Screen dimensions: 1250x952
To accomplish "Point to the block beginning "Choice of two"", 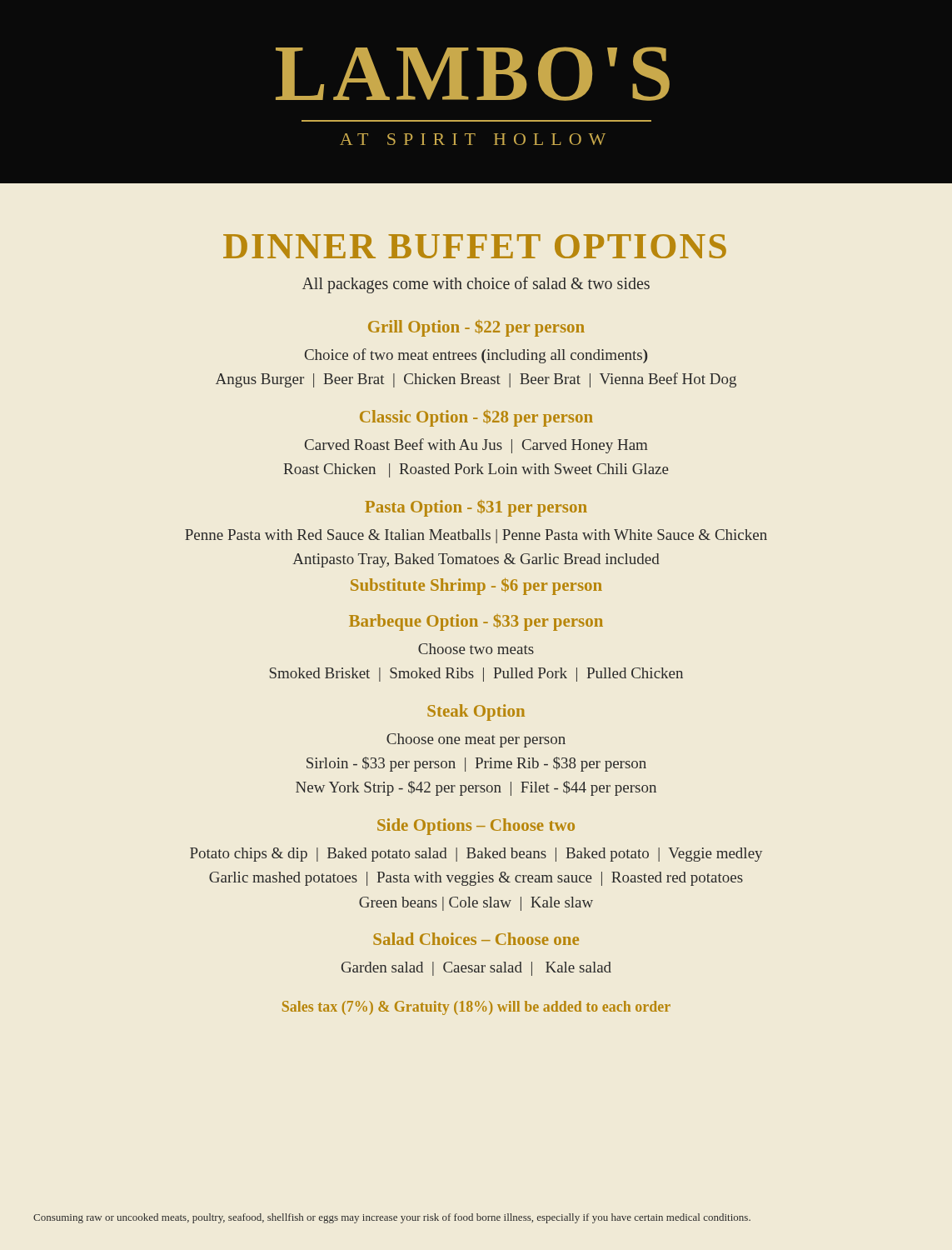I will click(476, 367).
